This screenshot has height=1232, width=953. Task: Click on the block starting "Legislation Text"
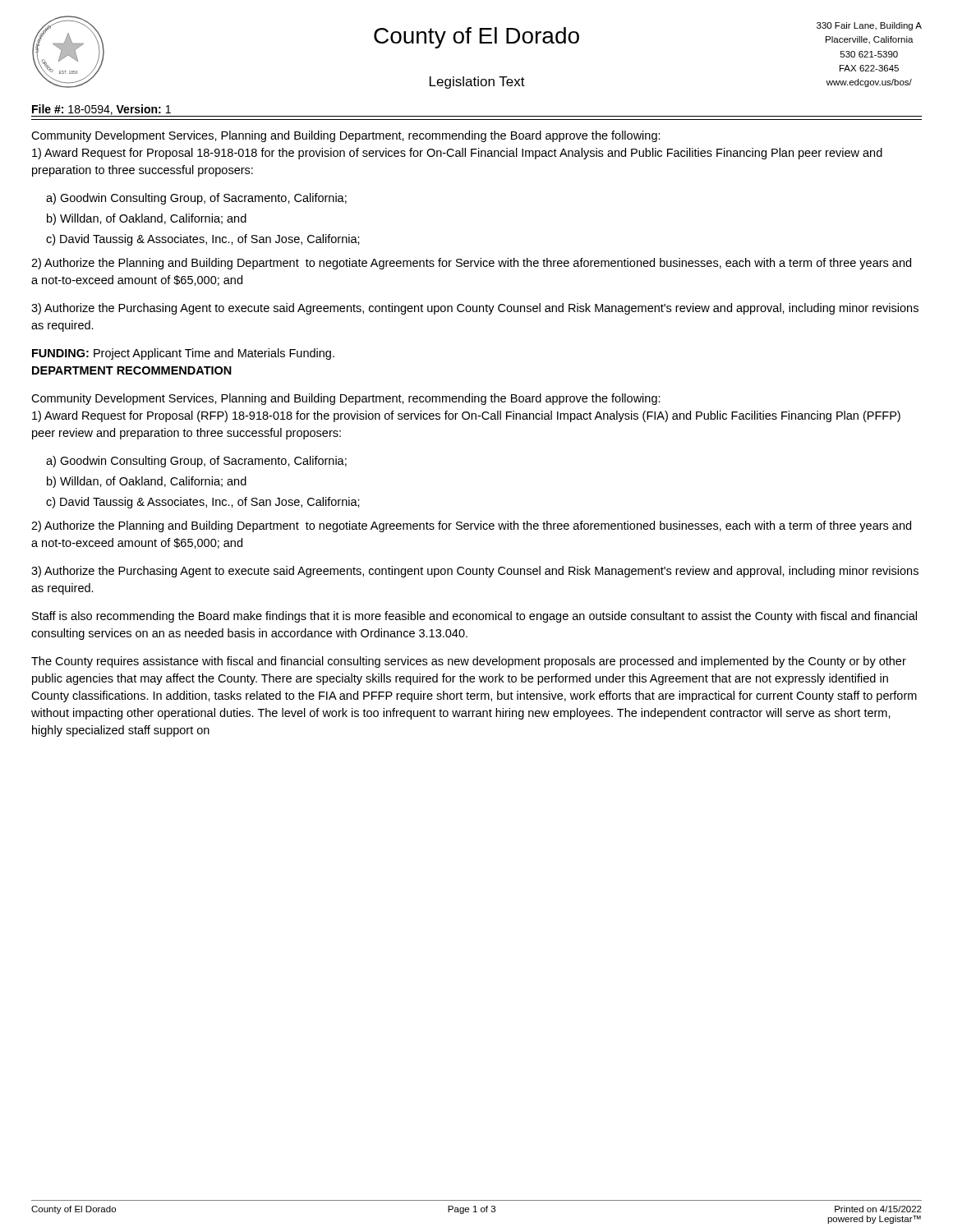pyautogui.click(x=476, y=82)
